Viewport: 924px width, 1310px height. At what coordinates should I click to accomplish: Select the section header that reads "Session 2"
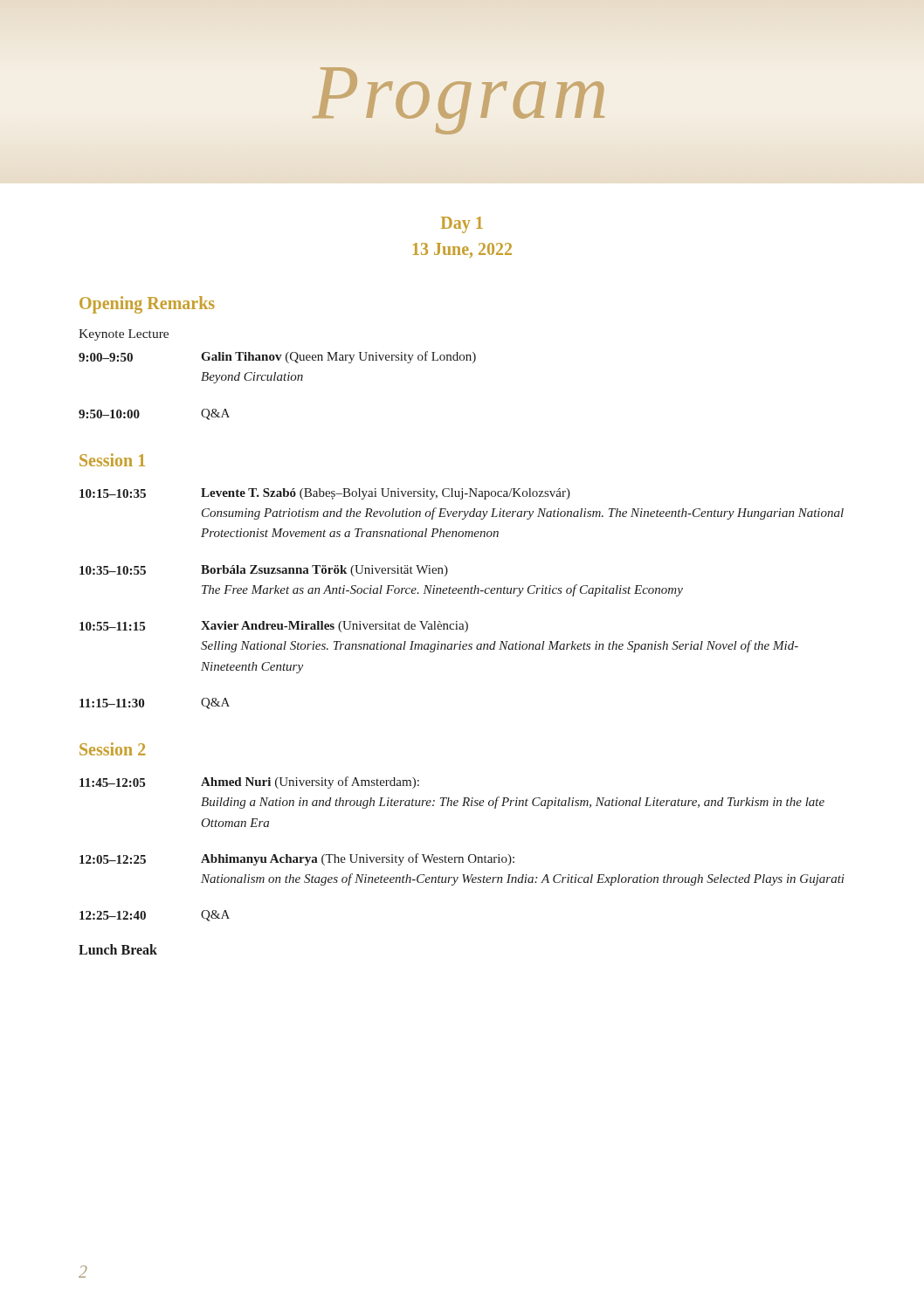point(112,749)
